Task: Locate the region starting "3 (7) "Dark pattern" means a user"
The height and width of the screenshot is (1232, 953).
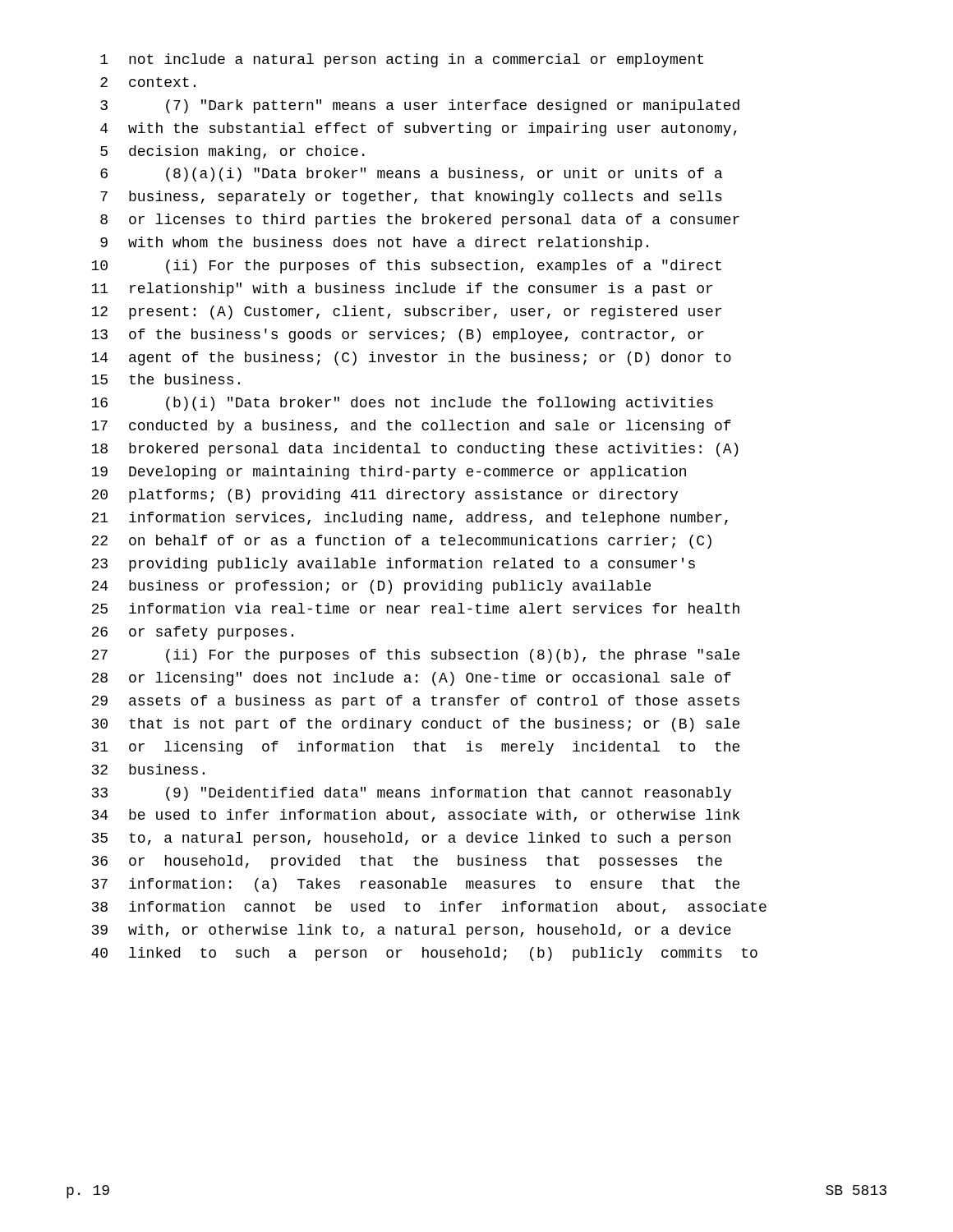Action: (476, 129)
